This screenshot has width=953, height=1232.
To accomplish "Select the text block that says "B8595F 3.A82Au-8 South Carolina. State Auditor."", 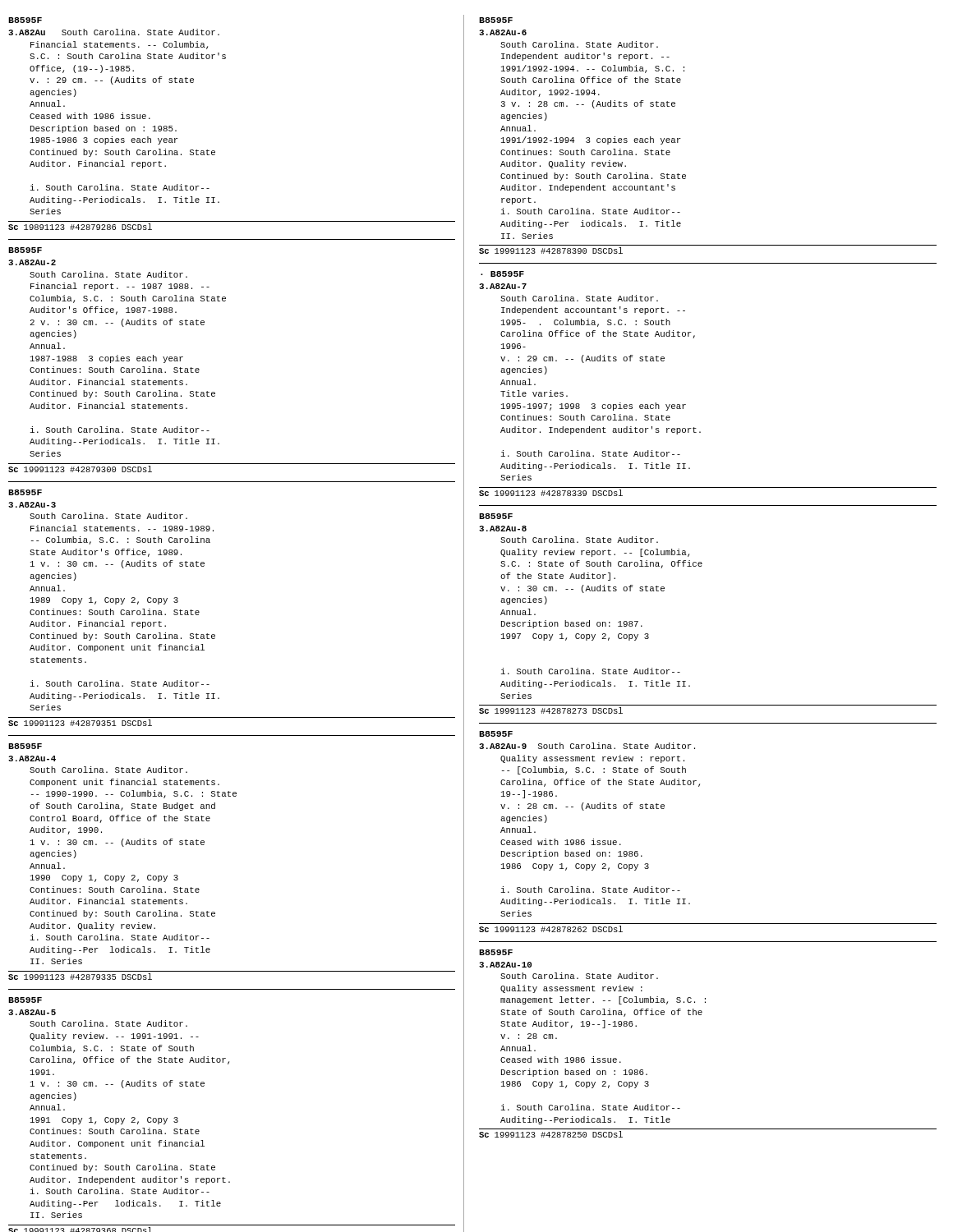I will pyautogui.click(x=496, y=516).
